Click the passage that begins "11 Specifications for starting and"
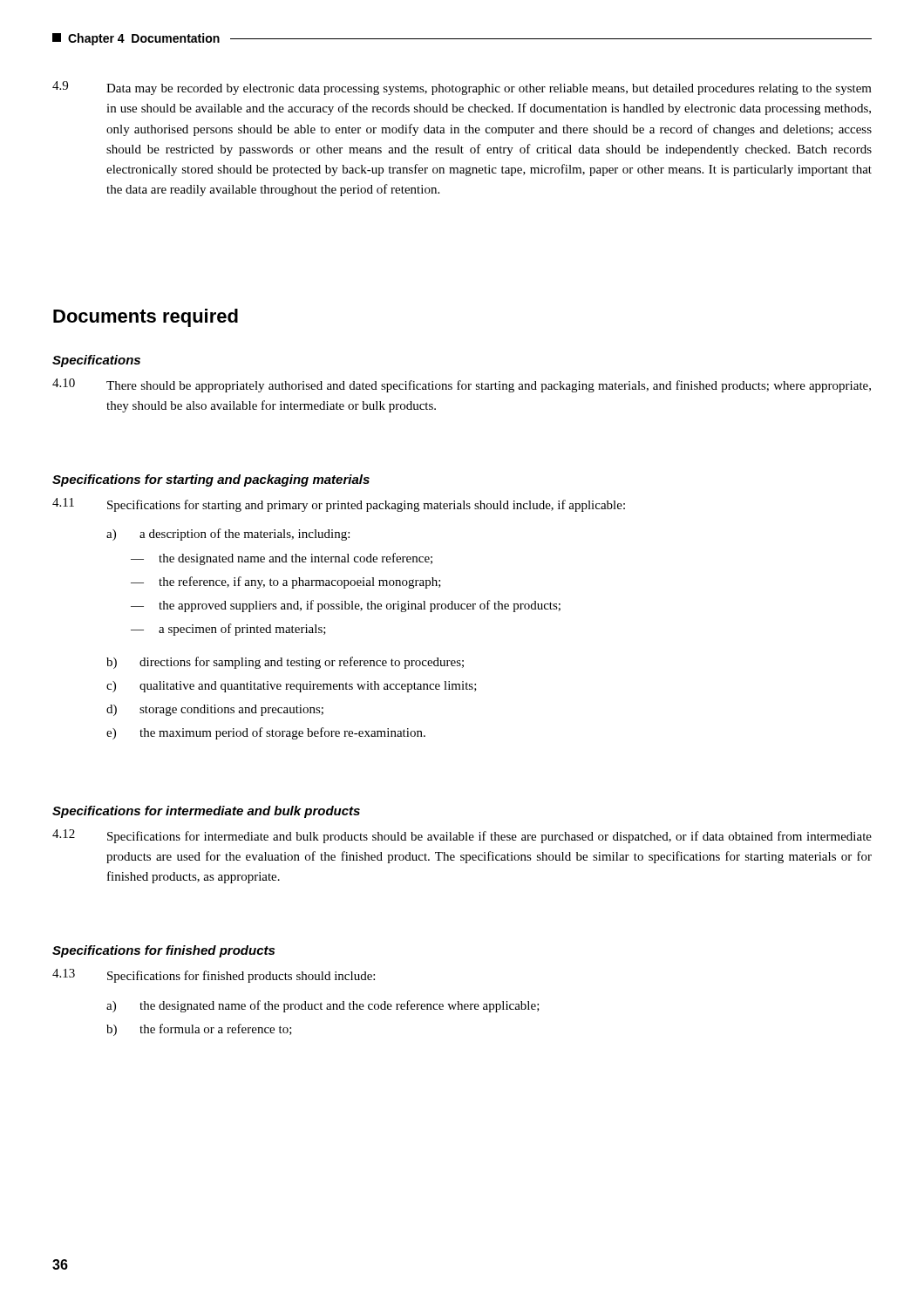The height and width of the screenshot is (1308, 924). tap(462, 505)
